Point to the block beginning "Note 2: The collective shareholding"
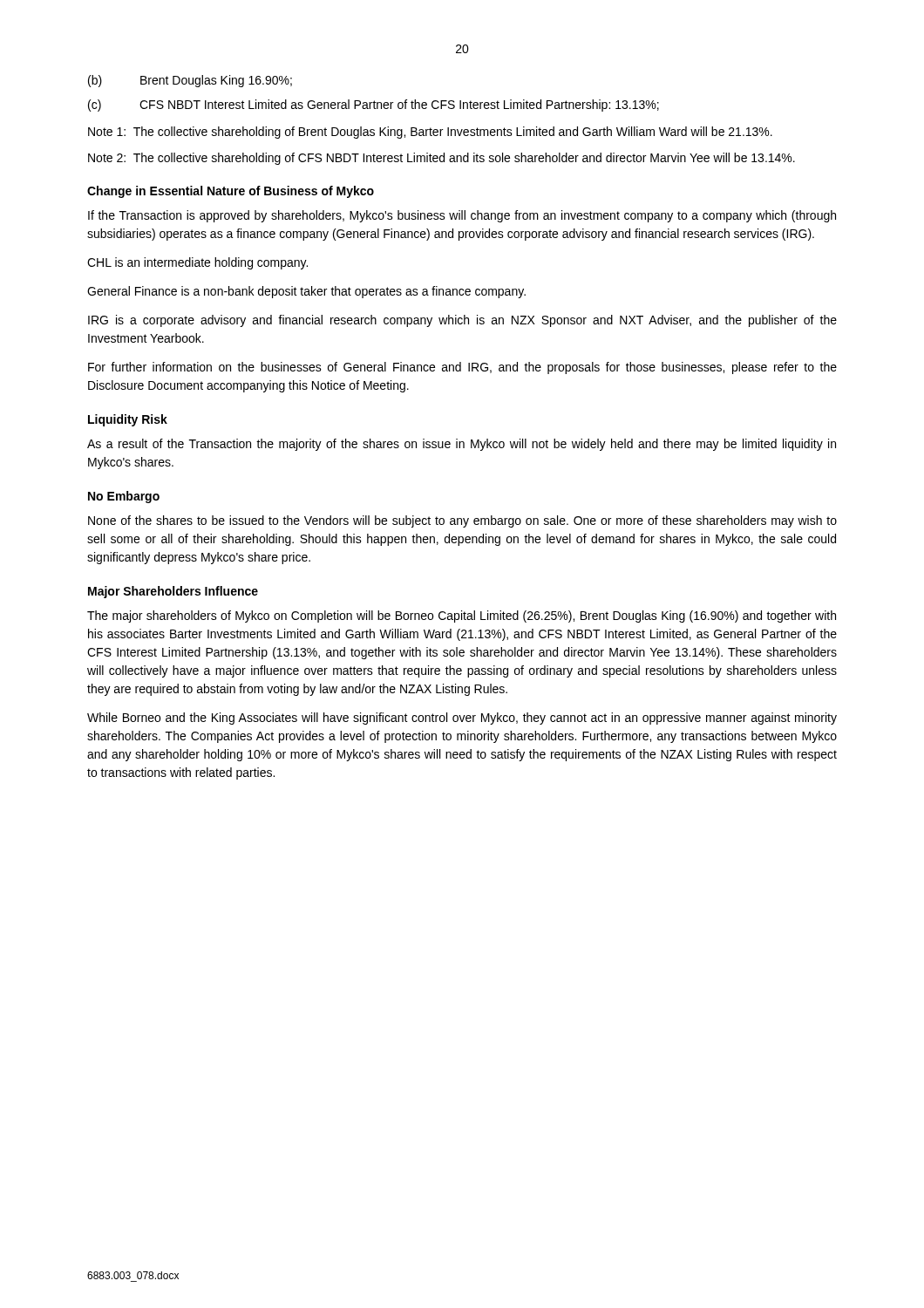The width and height of the screenshot is (924, 1308). [441, 158]
